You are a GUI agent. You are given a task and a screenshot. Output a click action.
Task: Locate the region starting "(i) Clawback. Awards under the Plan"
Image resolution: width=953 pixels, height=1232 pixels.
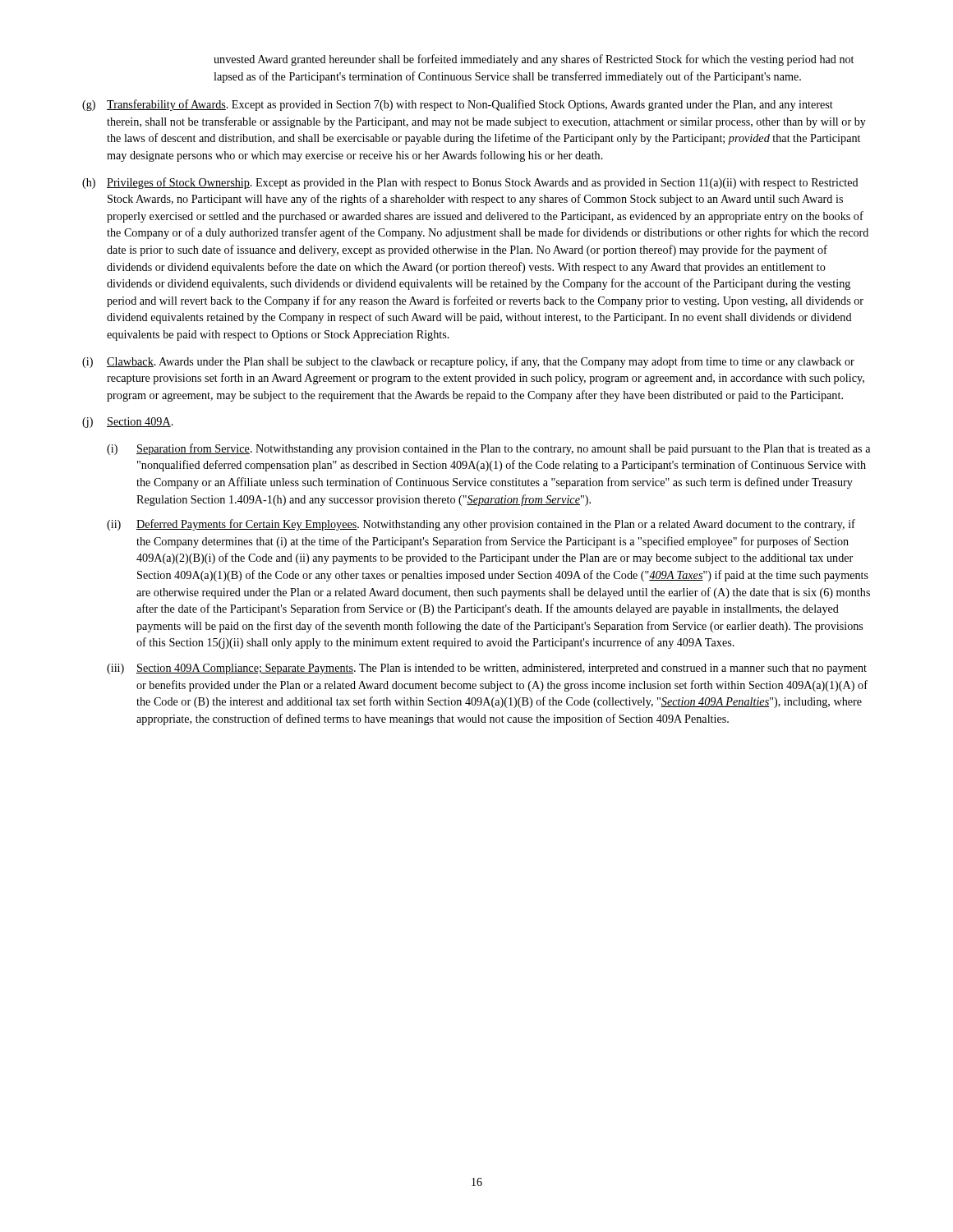point(476,378)
